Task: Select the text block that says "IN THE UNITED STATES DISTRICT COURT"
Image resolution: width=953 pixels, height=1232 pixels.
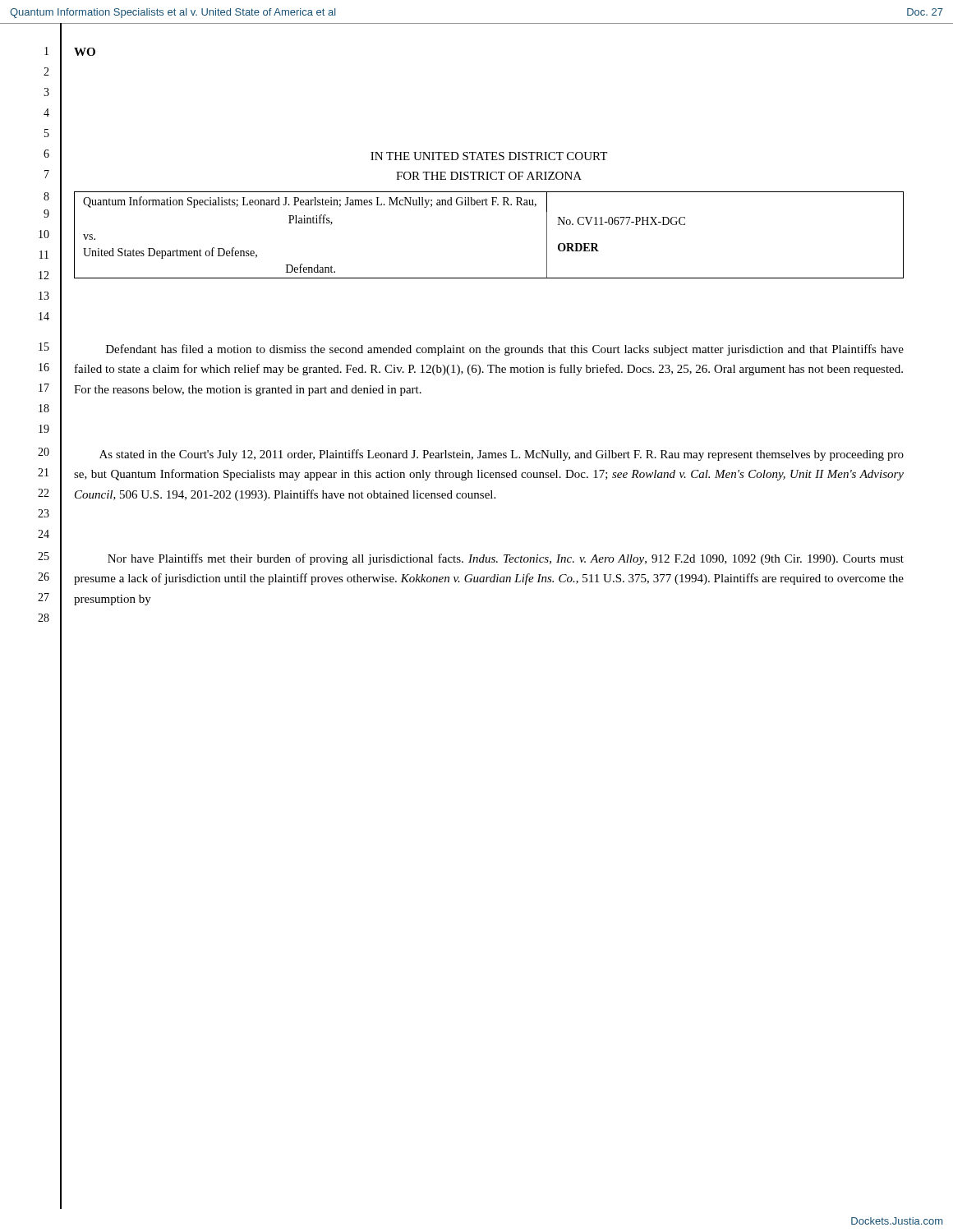Action: pos(489,166)
